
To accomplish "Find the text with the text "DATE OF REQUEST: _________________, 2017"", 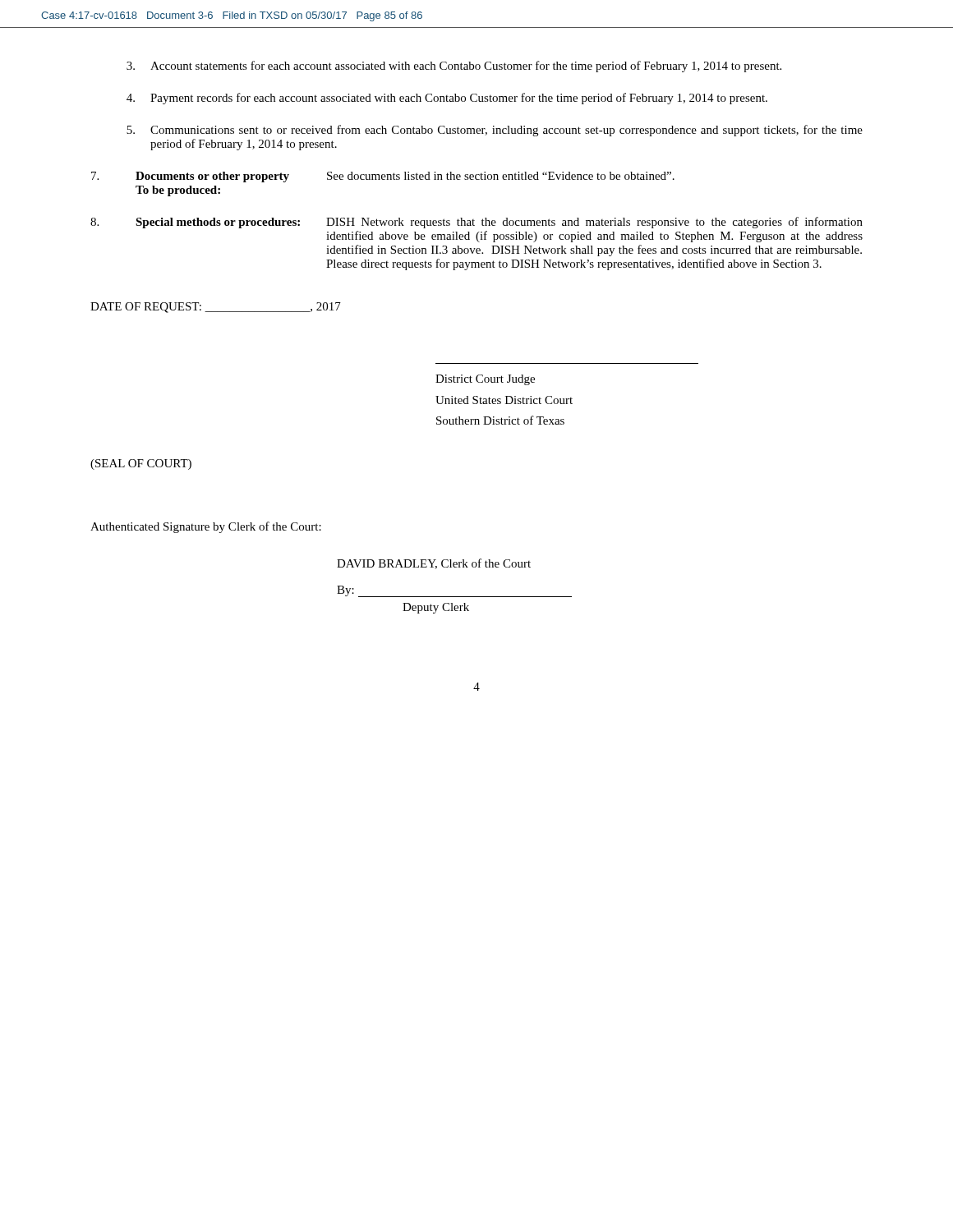I will point(216,306).
